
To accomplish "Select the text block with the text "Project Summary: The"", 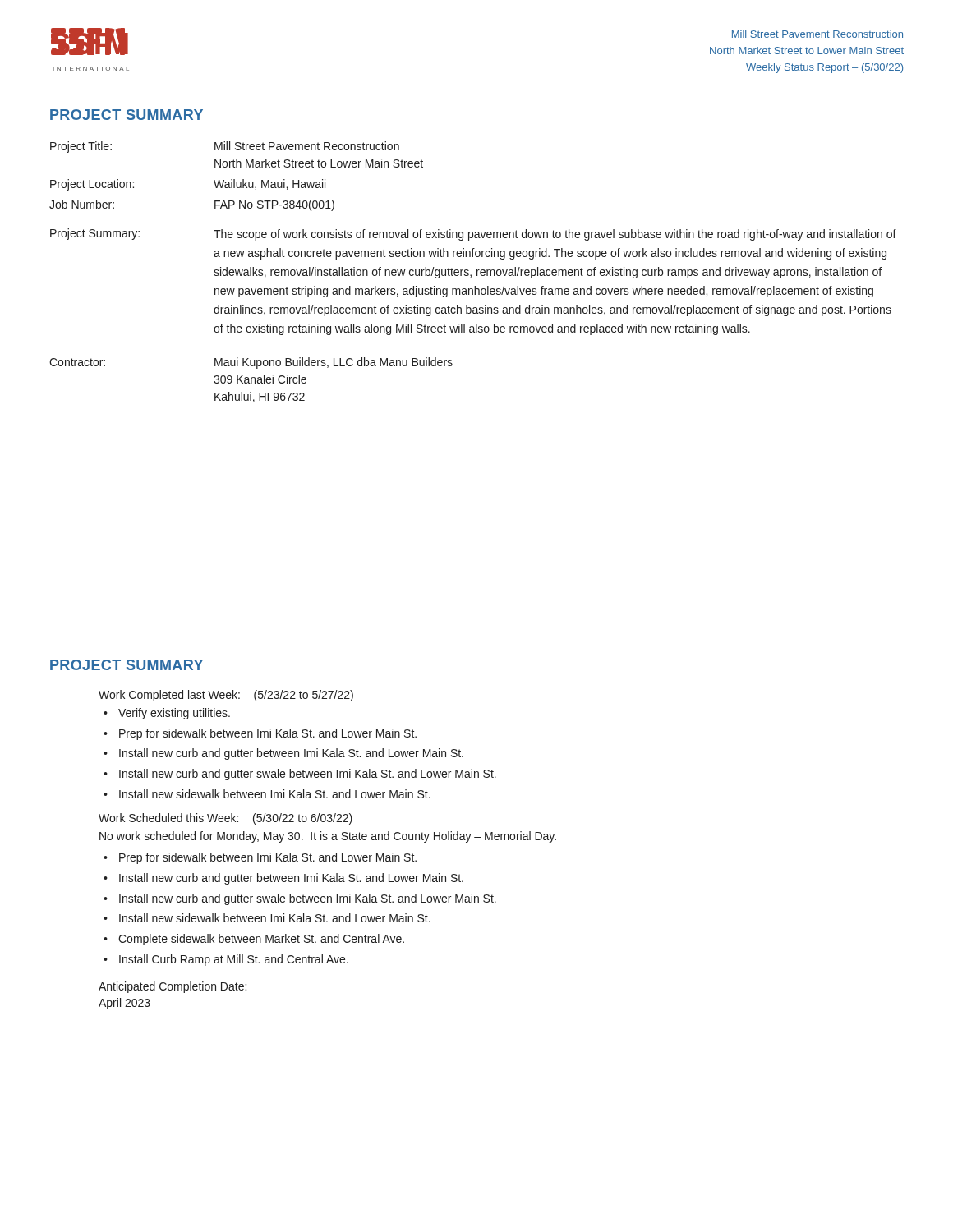I will 476,282.
